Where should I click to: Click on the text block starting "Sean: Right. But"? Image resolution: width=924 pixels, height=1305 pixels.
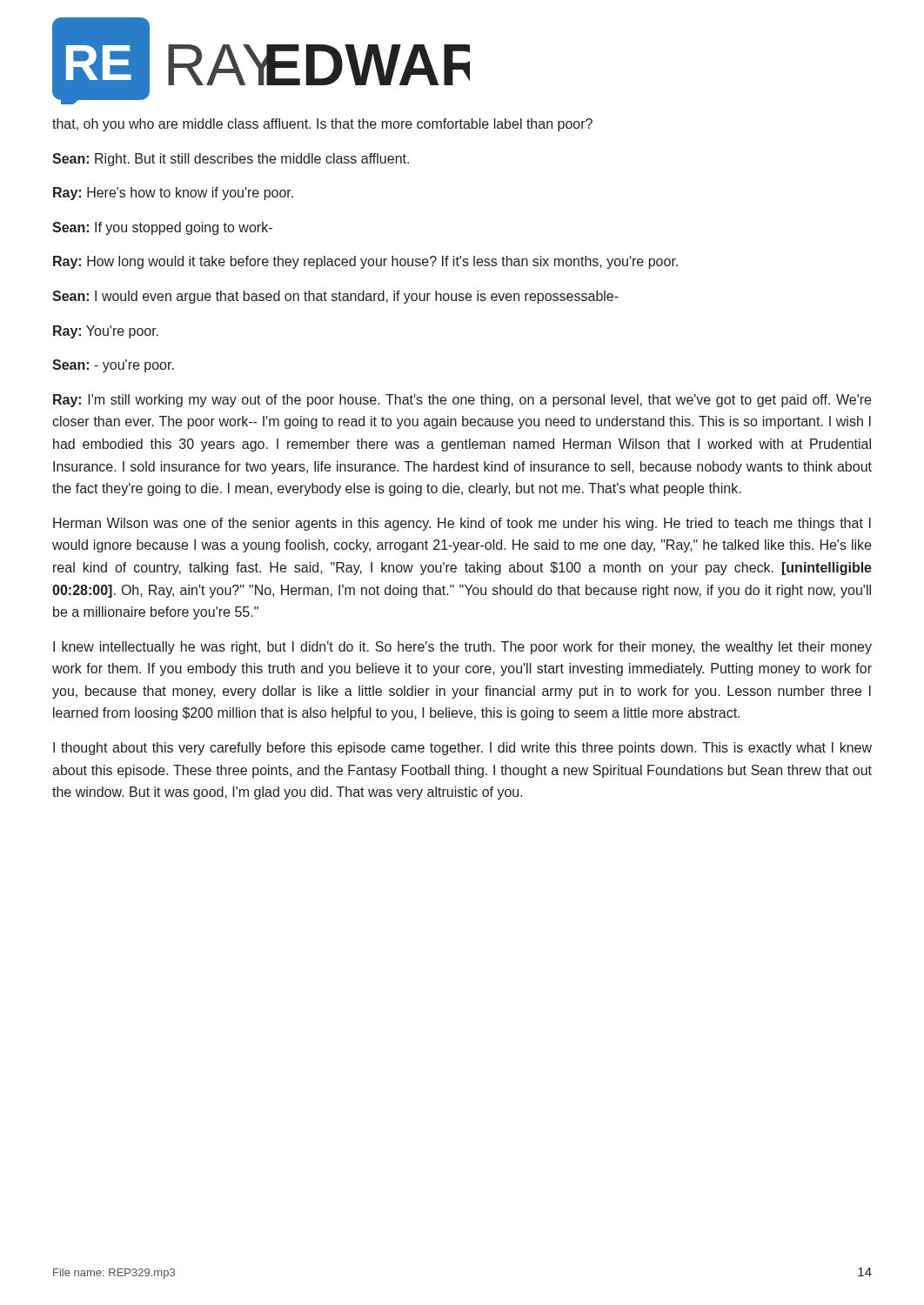[231, 158]
